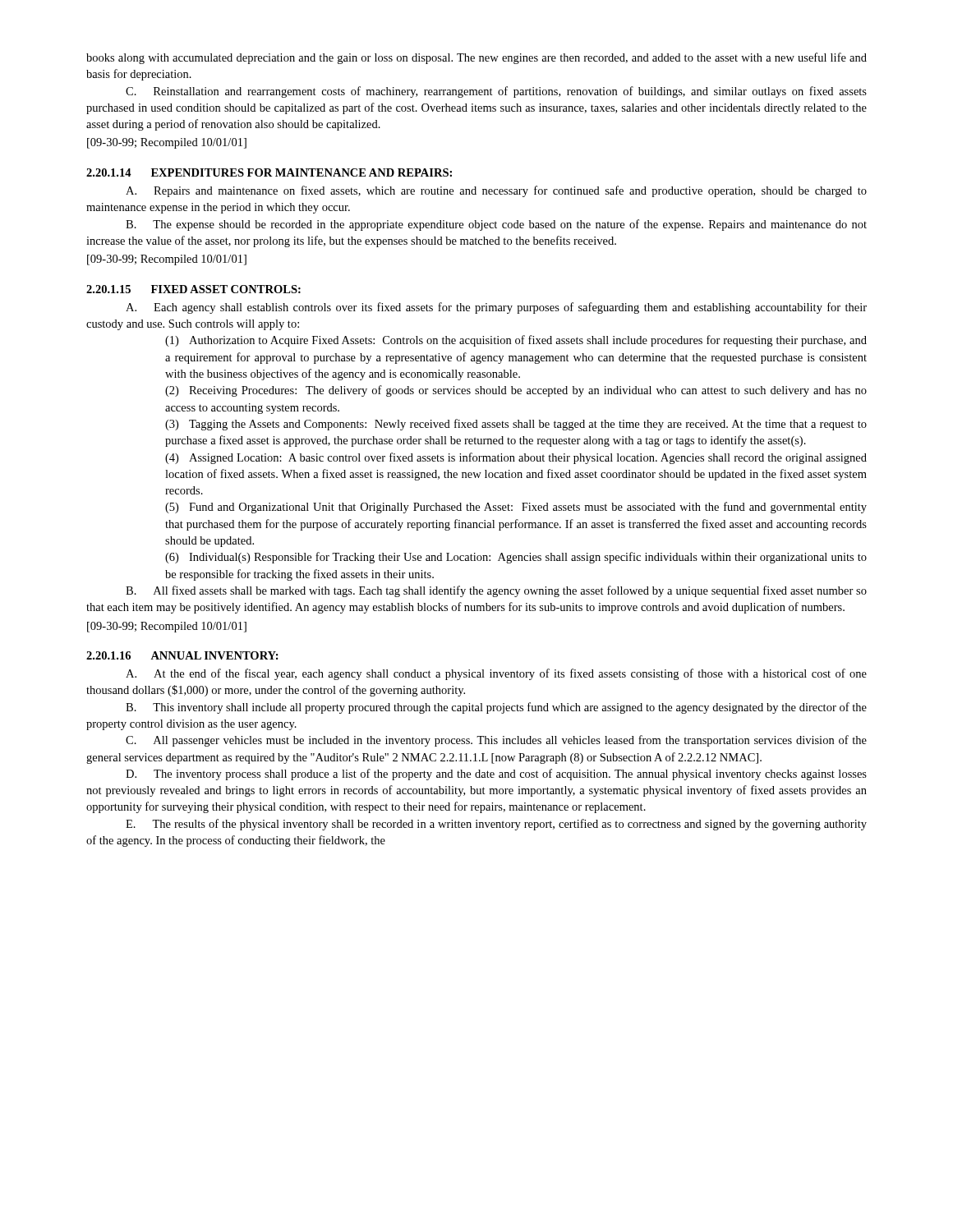Select the element starting "2.20.1.14EXPENDITURES FOR MAINTENANCE AND REPAIRS:"

tap(269, 172)
